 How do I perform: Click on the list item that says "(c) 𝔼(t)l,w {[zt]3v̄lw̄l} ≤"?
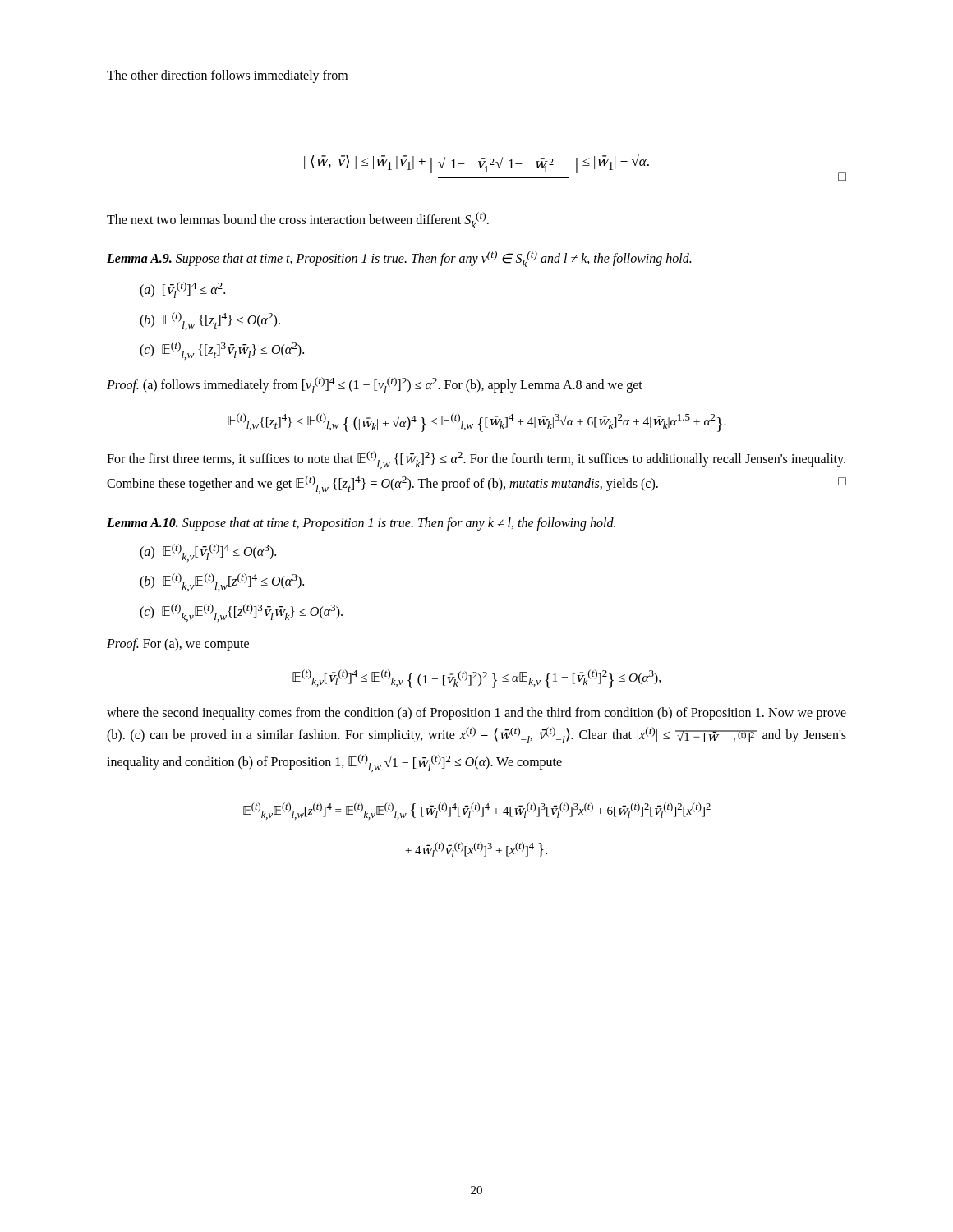tap(222, 350)
